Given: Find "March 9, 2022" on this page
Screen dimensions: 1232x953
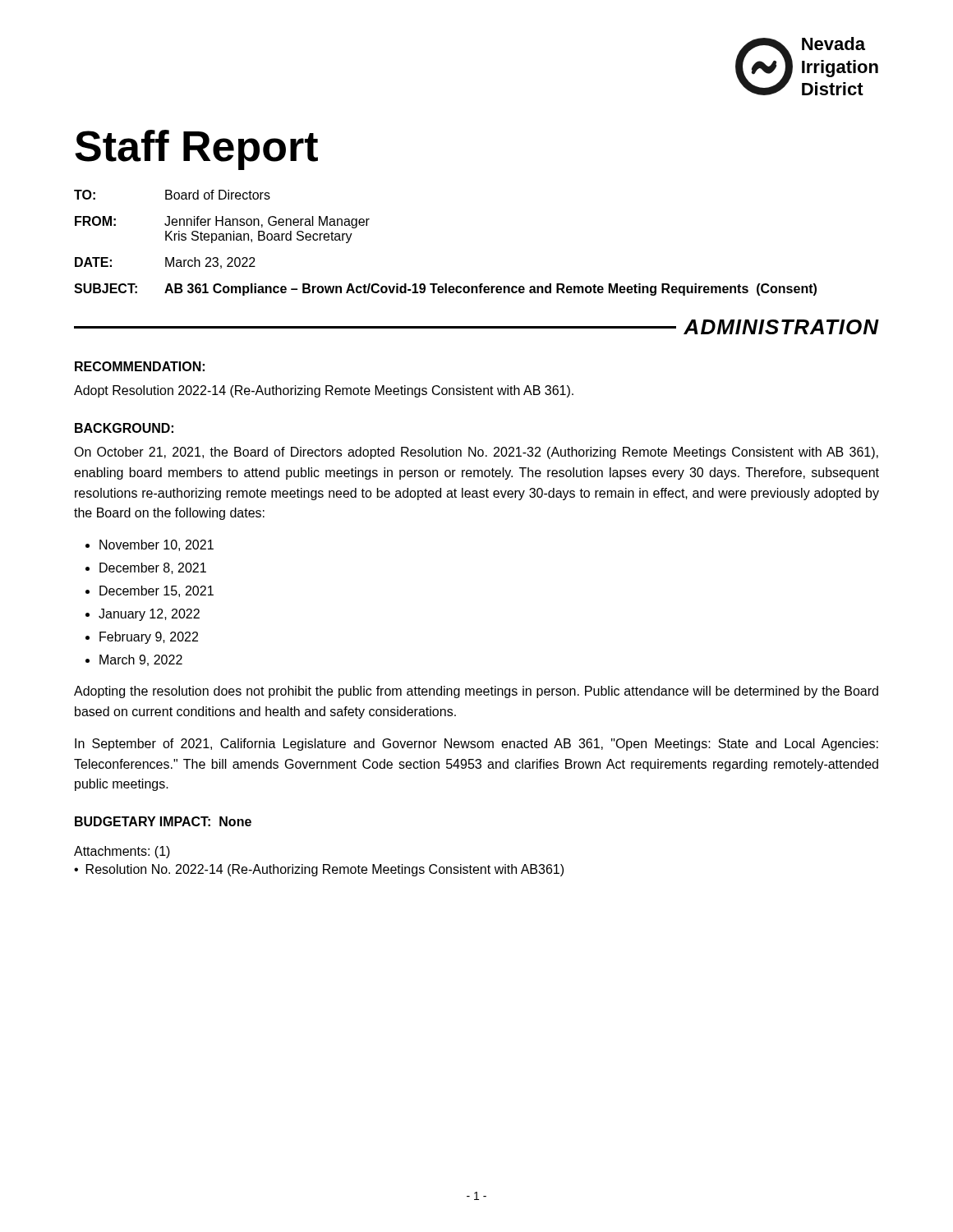Looking at the screenshot, I should [x=141, y=660].
